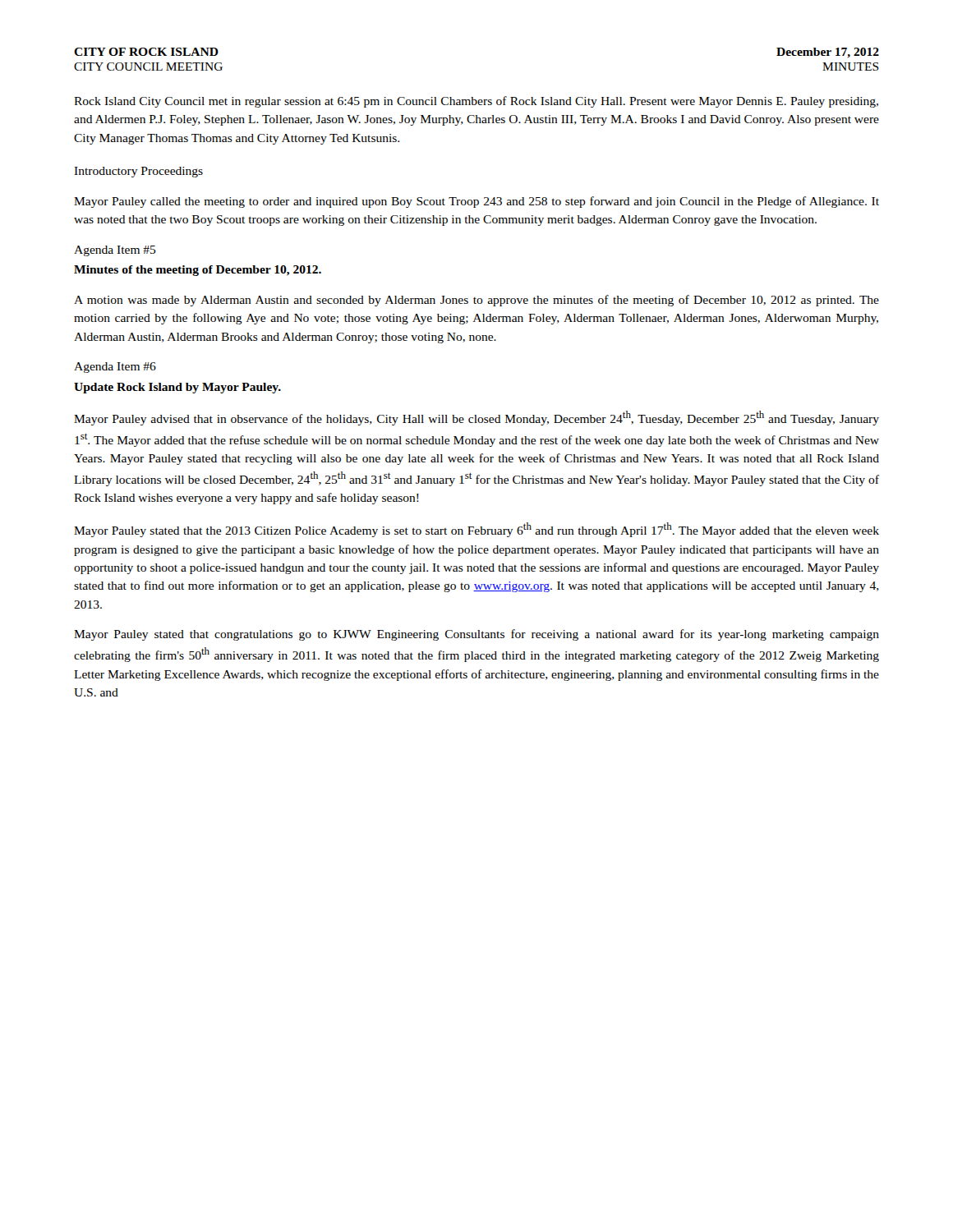Screen dimensions: 1232x953
Task: Locate the text block with the text "Mayor Pauley advised that in observance of the"
Action: click(x=476, y=457)
